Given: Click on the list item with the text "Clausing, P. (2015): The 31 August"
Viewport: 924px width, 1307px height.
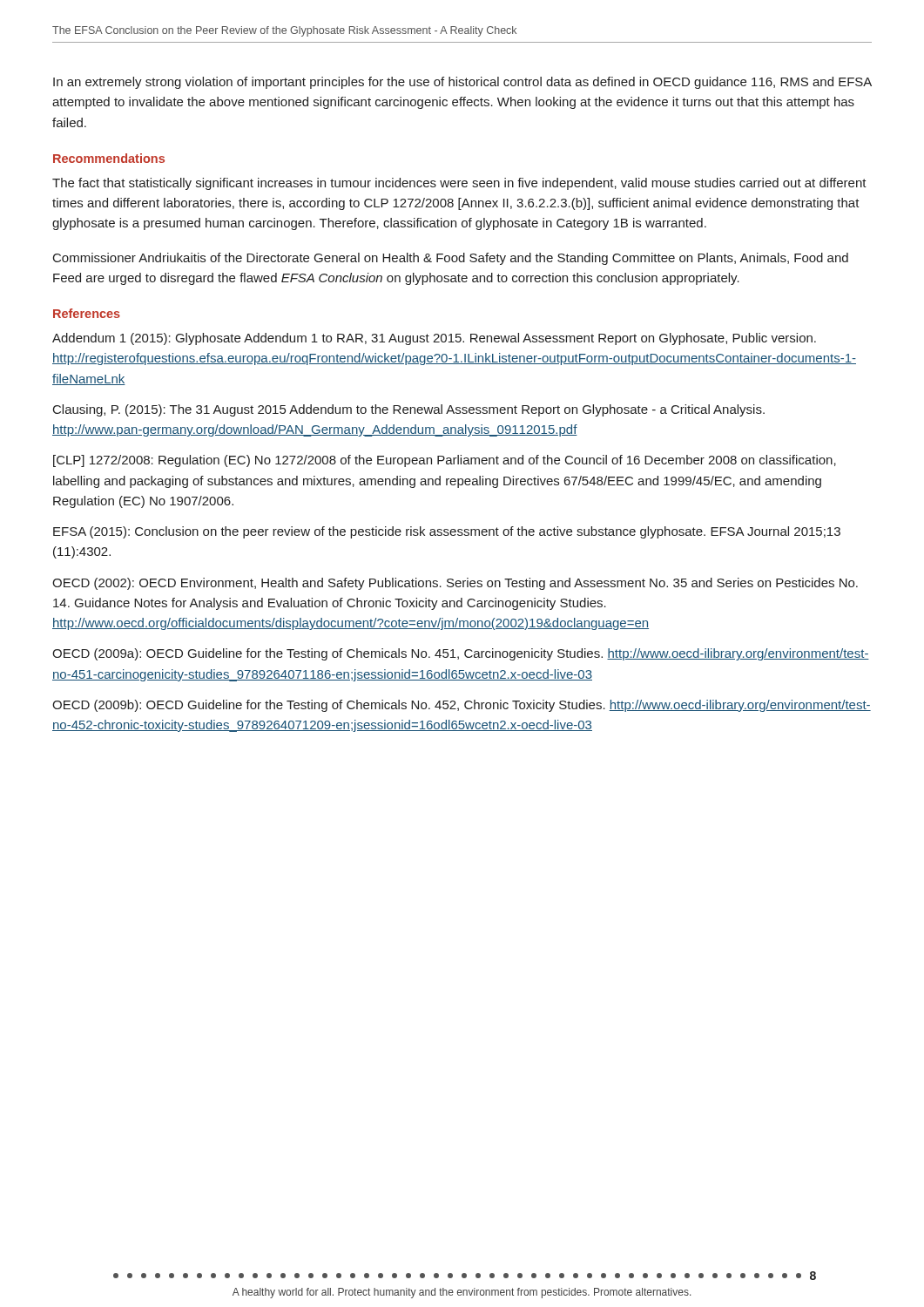Looking at the screenshot, I should click(409, 419).
